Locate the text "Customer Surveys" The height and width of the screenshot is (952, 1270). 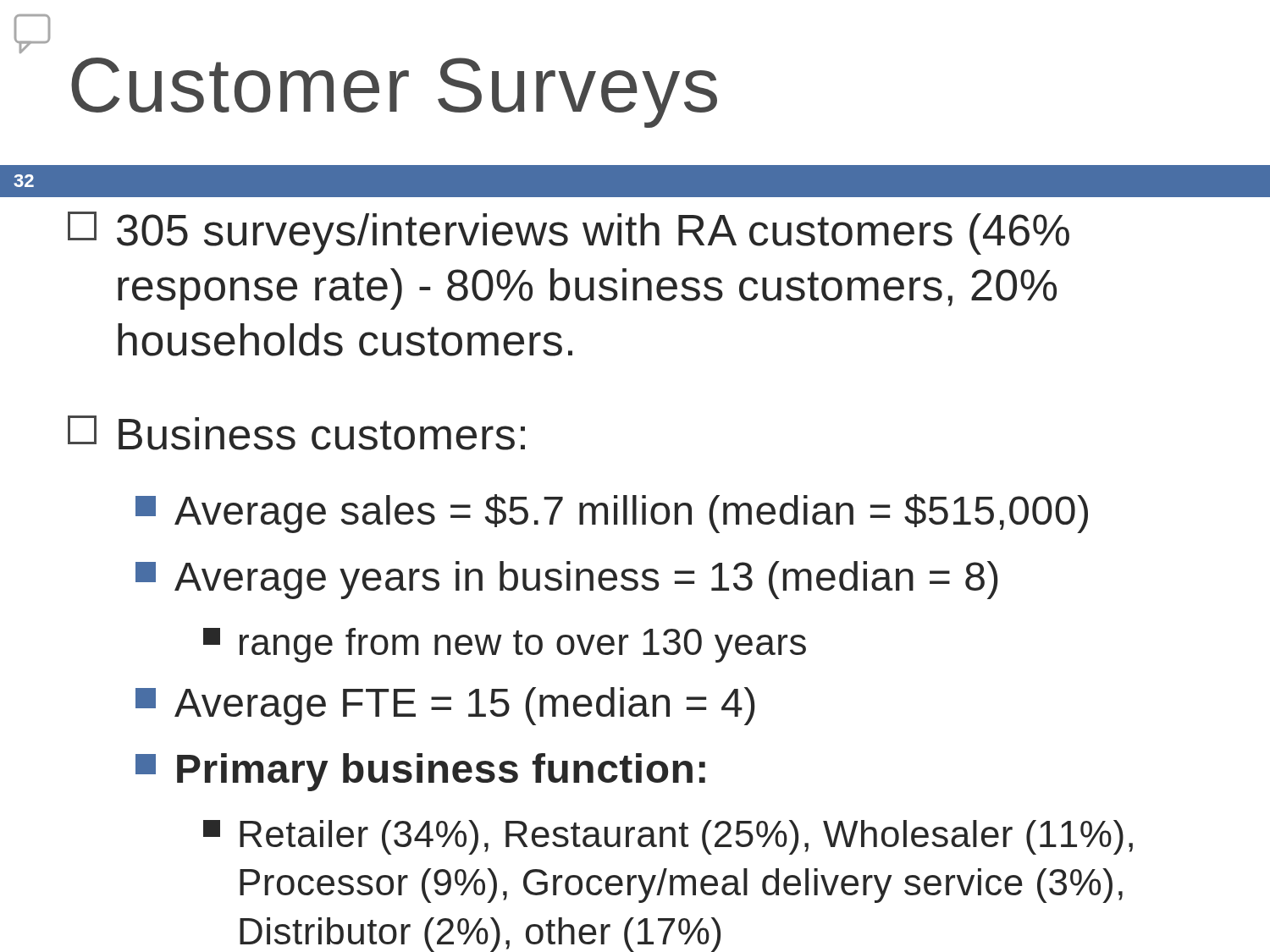click(395, 86)
